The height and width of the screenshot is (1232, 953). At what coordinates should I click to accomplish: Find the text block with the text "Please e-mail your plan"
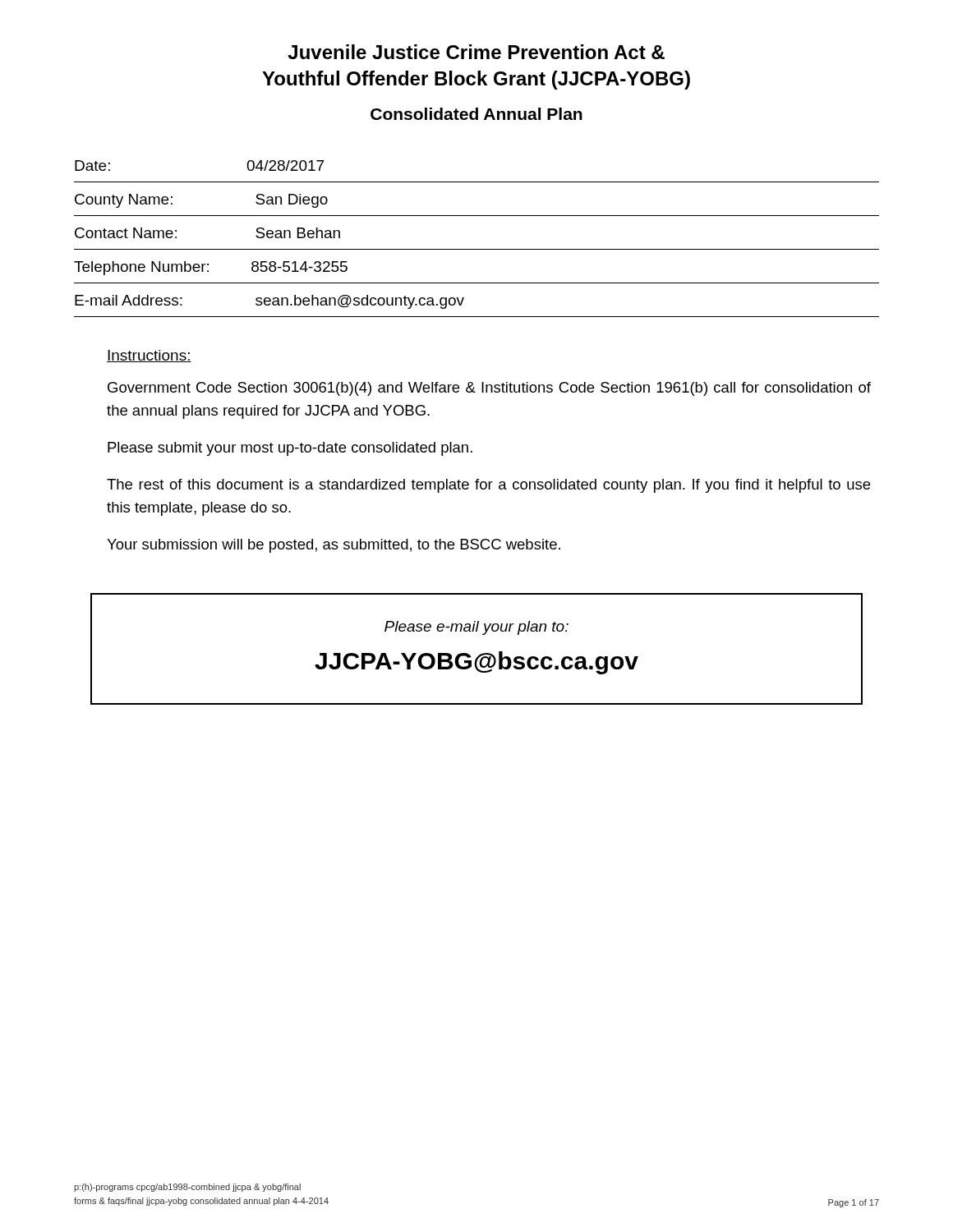[x=476, y=646]
